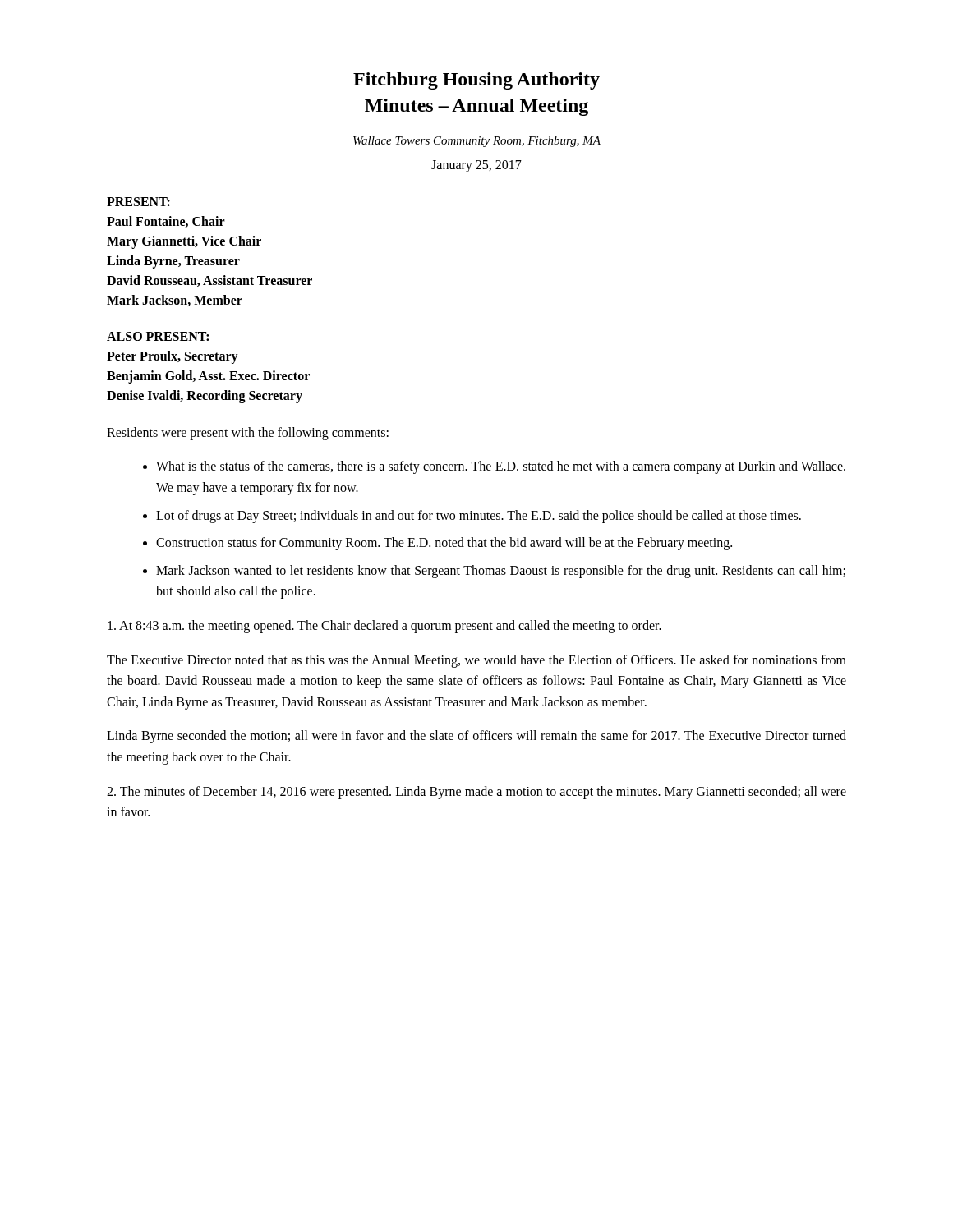
Task: Navigate to the element starting "Wallace Towers Community Room, Fitchburg, MA"
Action: pos(476,140)
